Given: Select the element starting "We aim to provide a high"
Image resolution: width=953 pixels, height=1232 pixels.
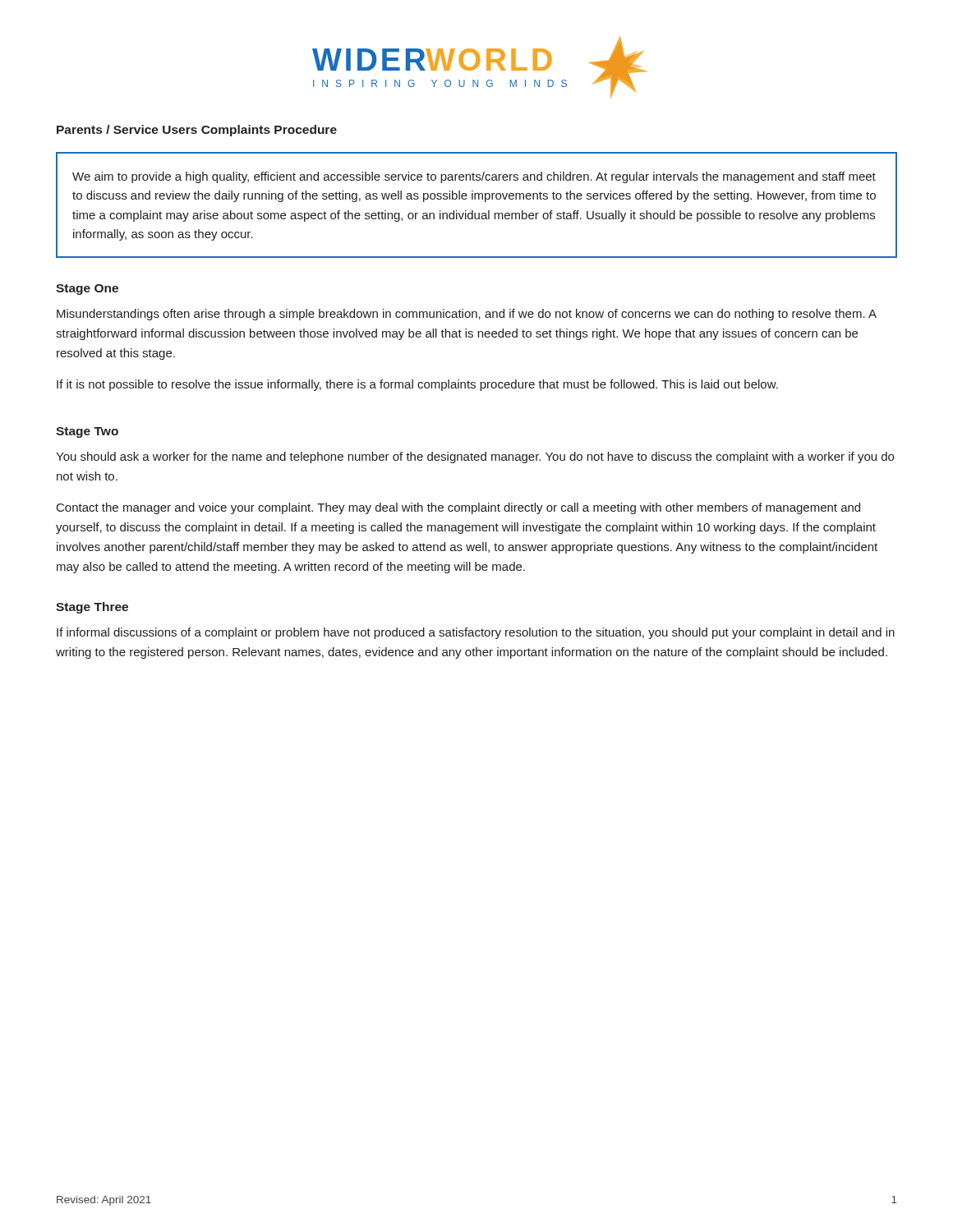Looking at the screenshot, I should click(474, 205).
